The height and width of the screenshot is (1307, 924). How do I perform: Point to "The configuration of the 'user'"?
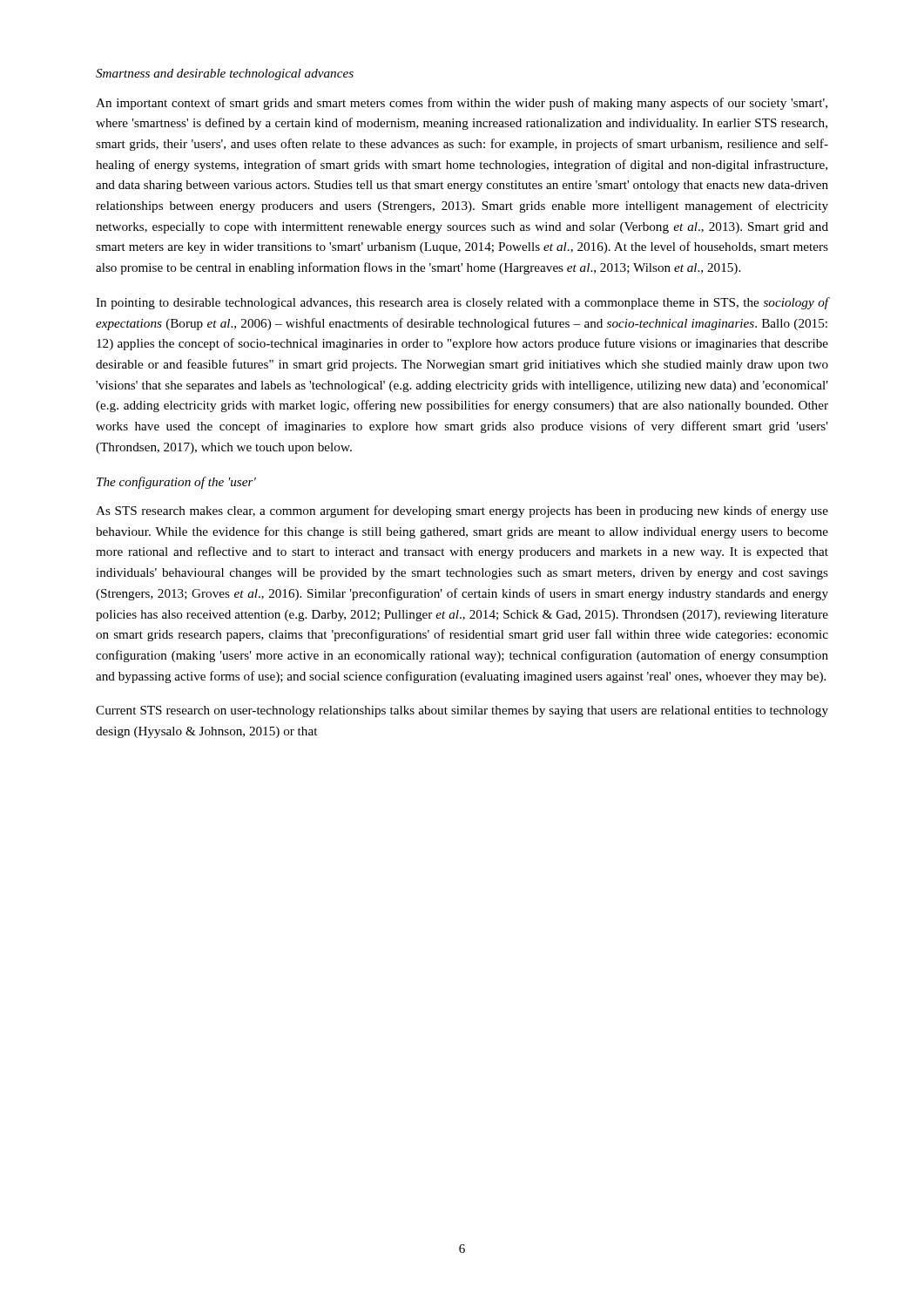176,481
